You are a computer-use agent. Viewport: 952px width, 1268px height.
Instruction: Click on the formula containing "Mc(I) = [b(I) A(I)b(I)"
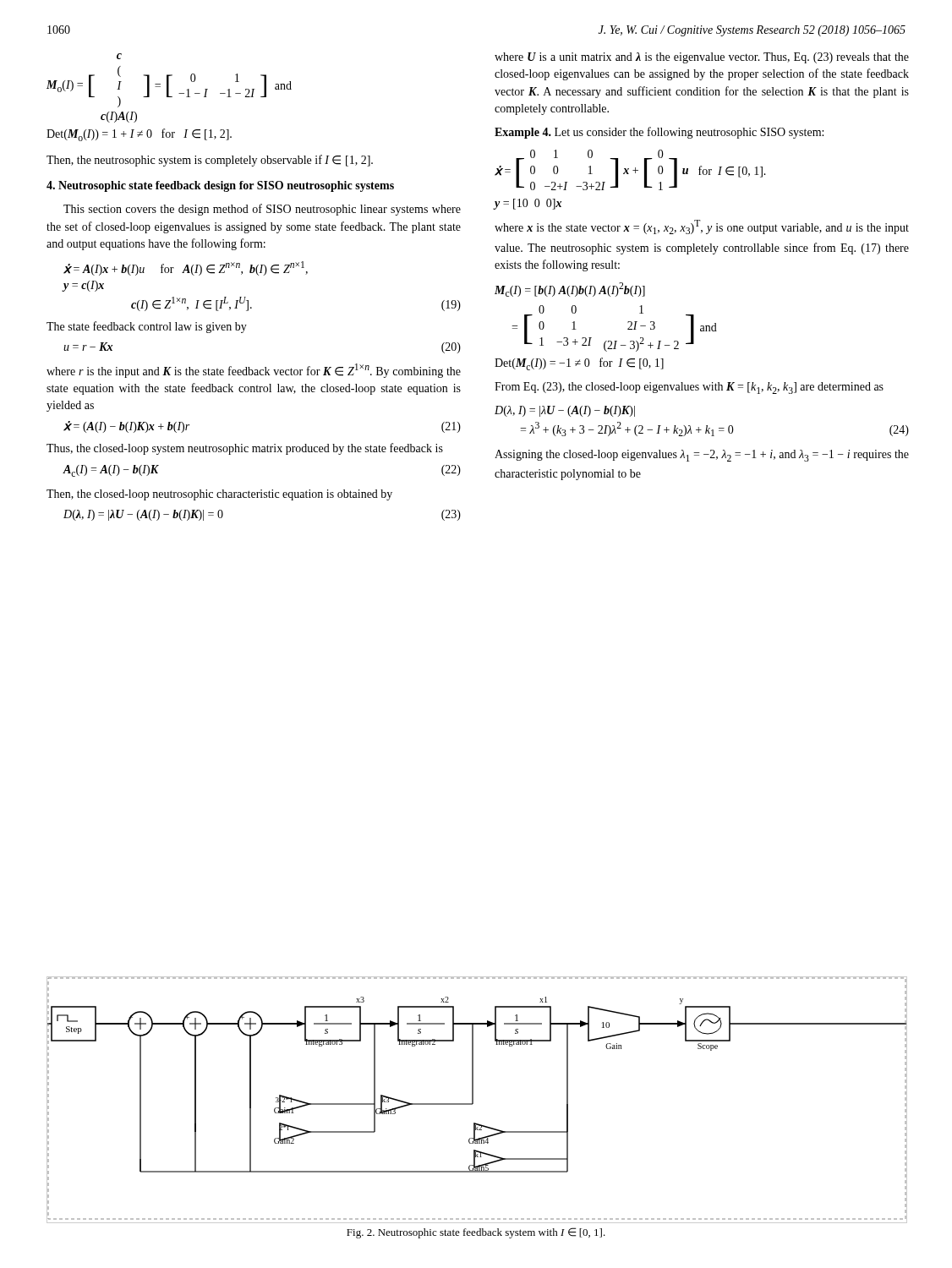click(x=702, y=327)
